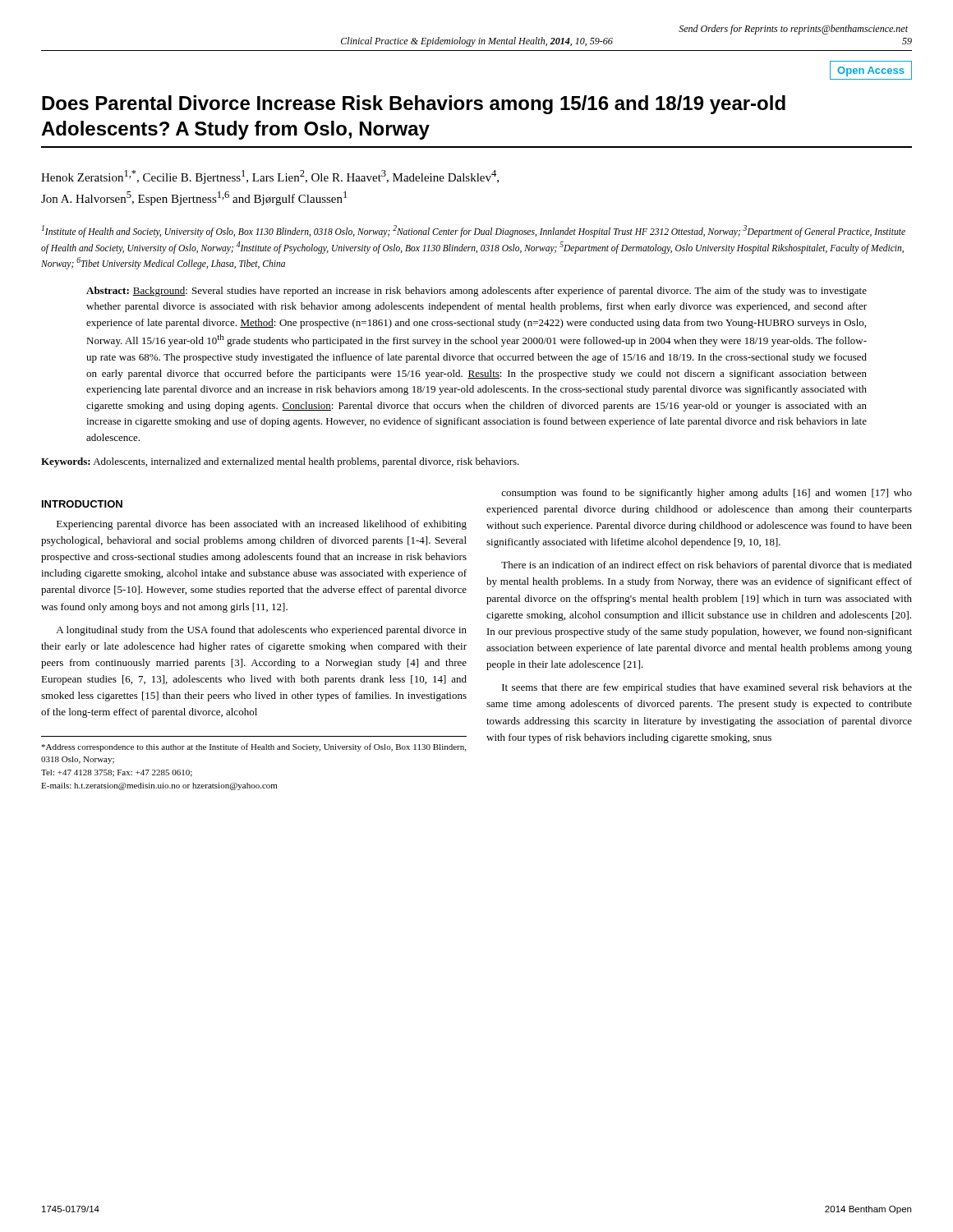The height and width of the screenshot is (1232, 953).
Task: Locate the text block starting "Experiencing parental divorce has been associated with an"
Action: click(x=254, y=618)
